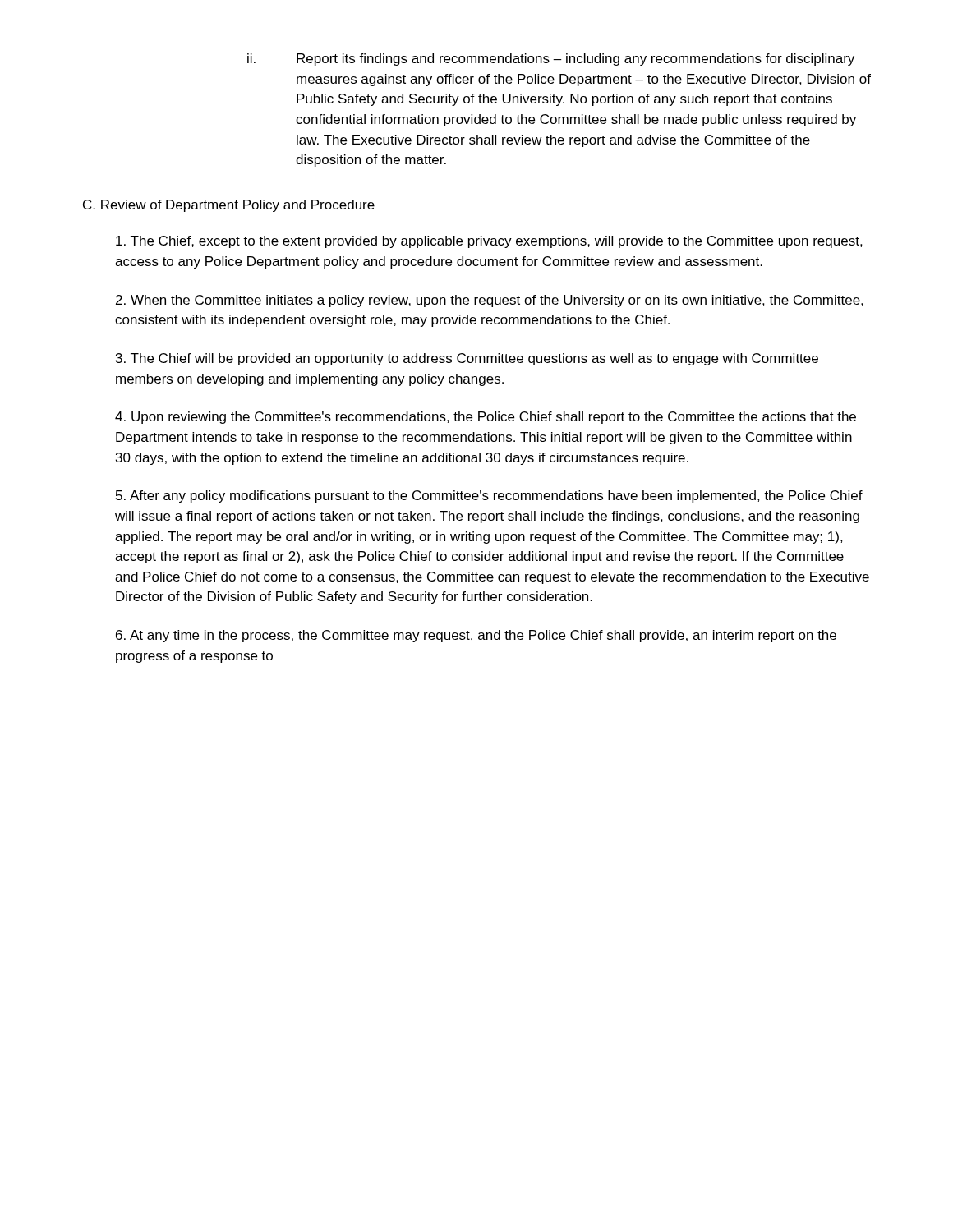
Task: Locate the element starting "5. After any policy modifications pursuant to the"
Action: click(492, 547)
